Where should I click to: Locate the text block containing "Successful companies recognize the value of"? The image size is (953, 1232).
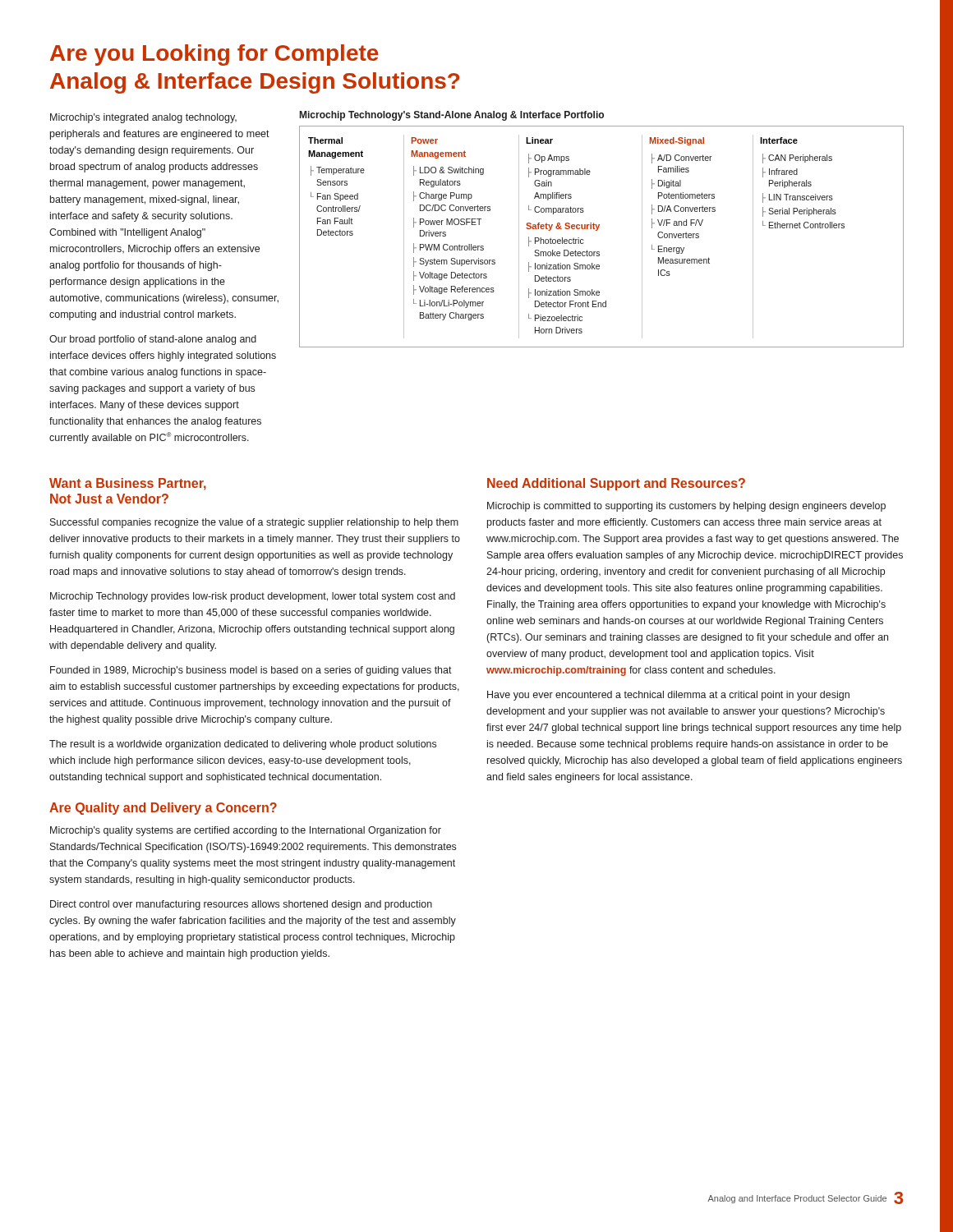click(255, 547)
